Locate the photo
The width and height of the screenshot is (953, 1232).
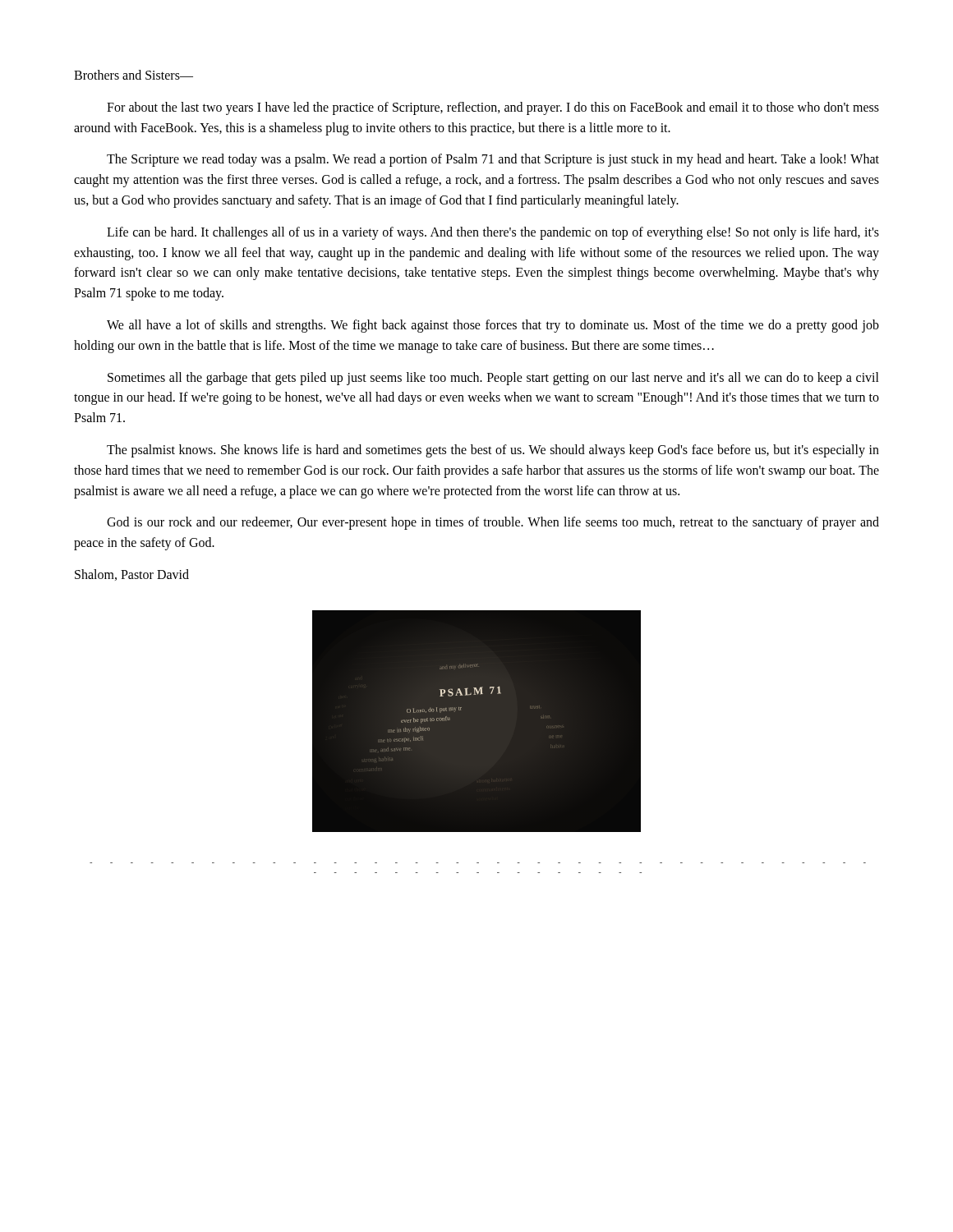tap(476, 721)
